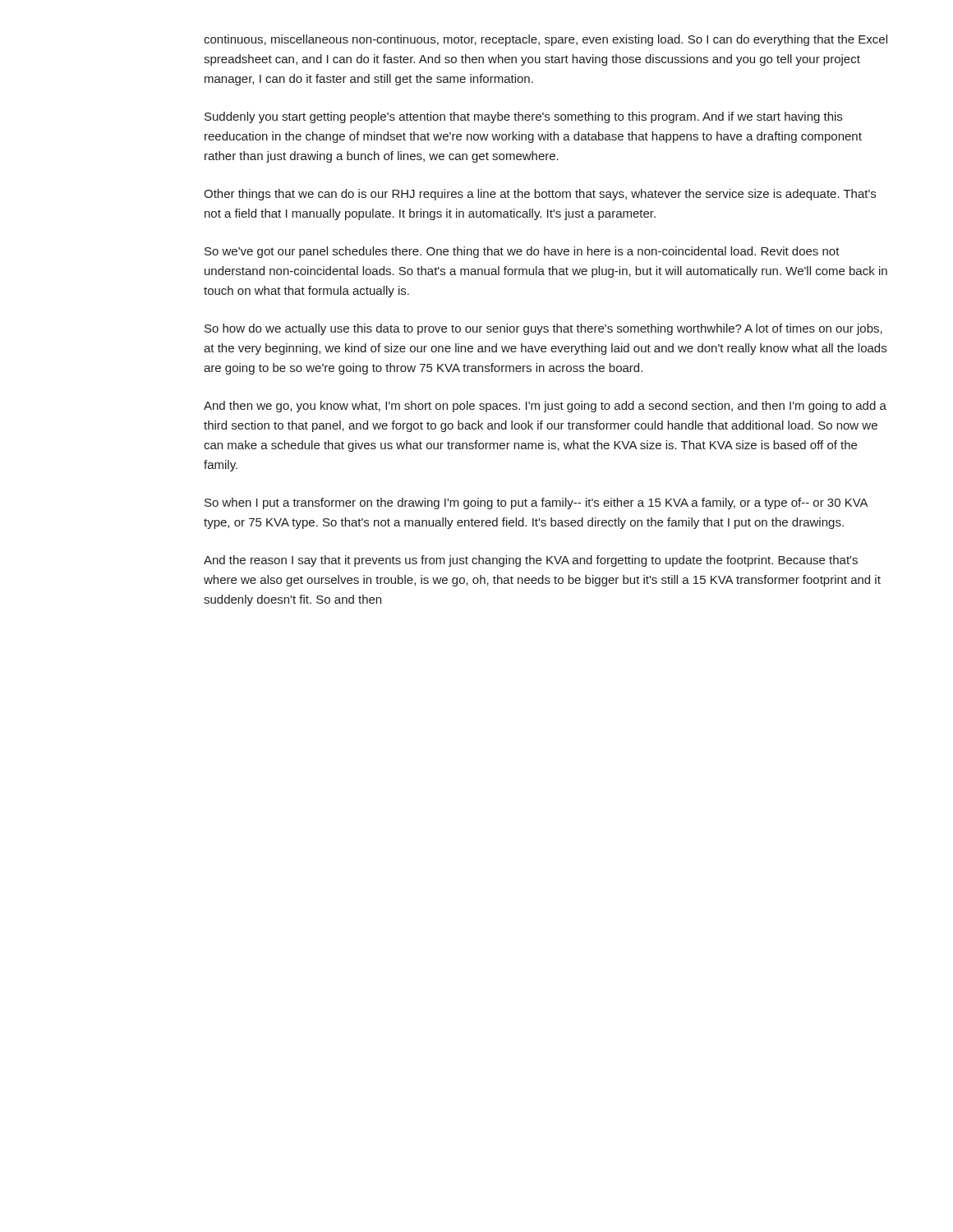Select the region starting "And the reason I say that"
Viewport: 953px width, 1232px height.
(x=542, y=579)
